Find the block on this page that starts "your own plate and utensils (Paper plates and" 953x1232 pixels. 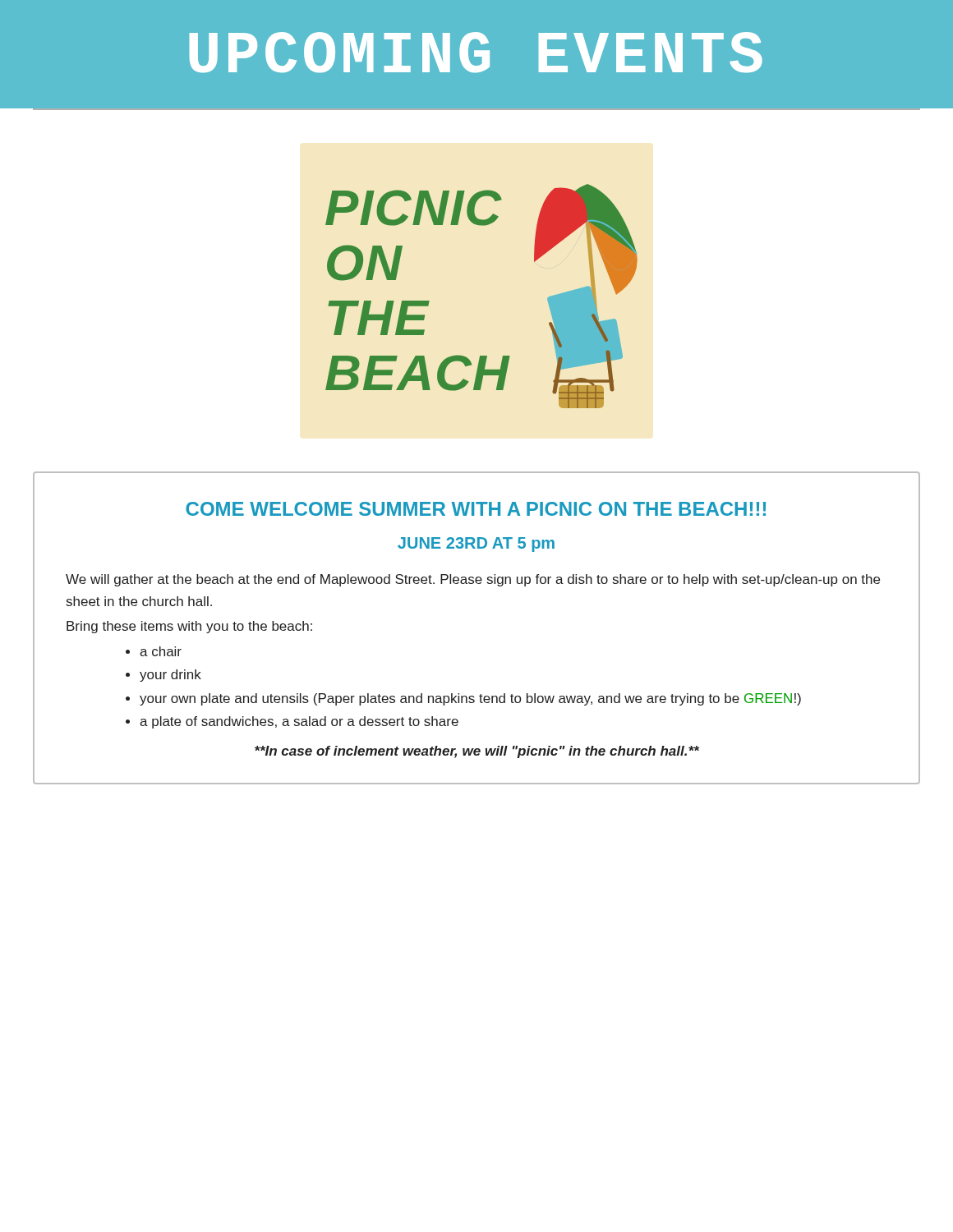[471, 698]
